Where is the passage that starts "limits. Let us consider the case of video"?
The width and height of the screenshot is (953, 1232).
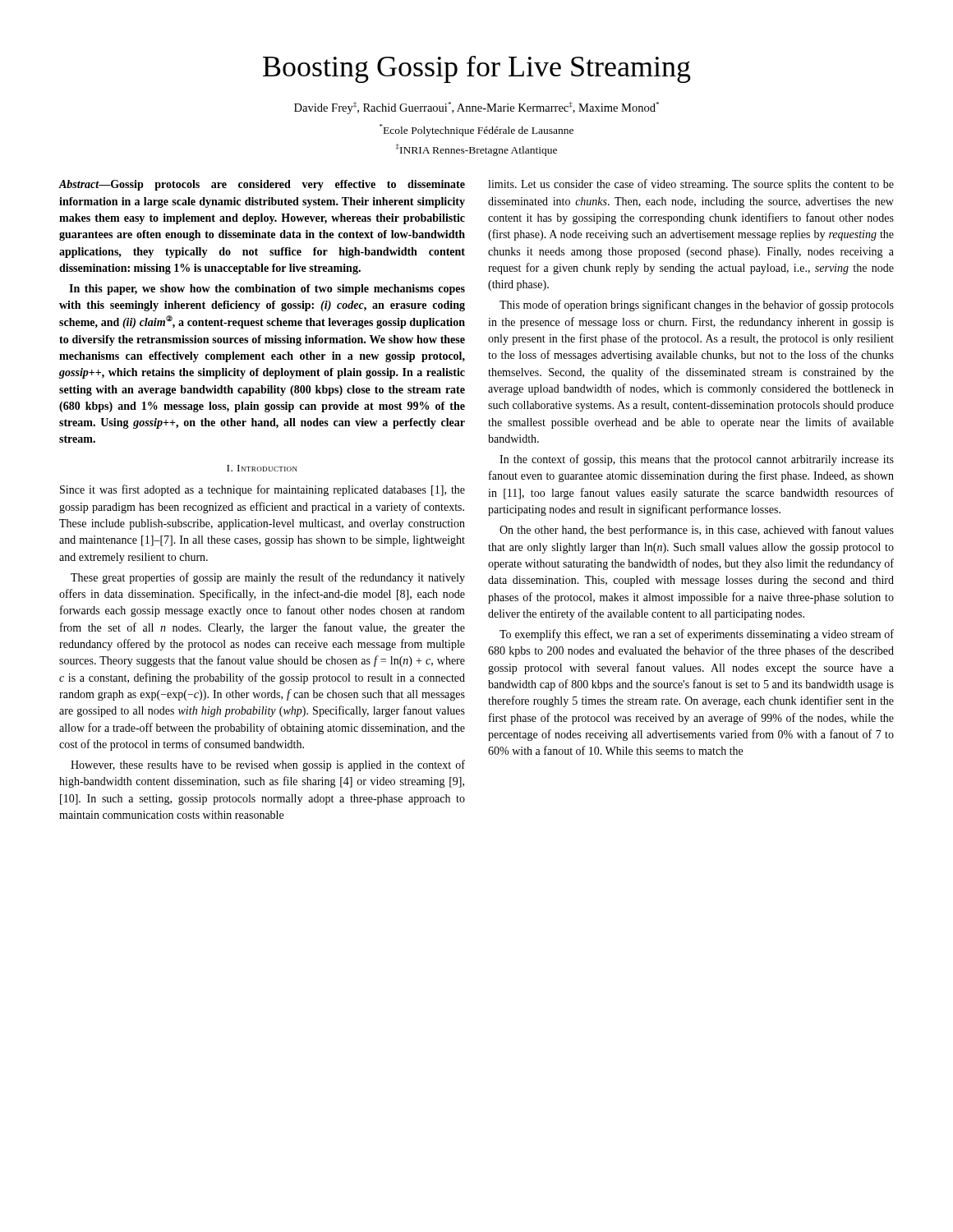click(691, 469)
